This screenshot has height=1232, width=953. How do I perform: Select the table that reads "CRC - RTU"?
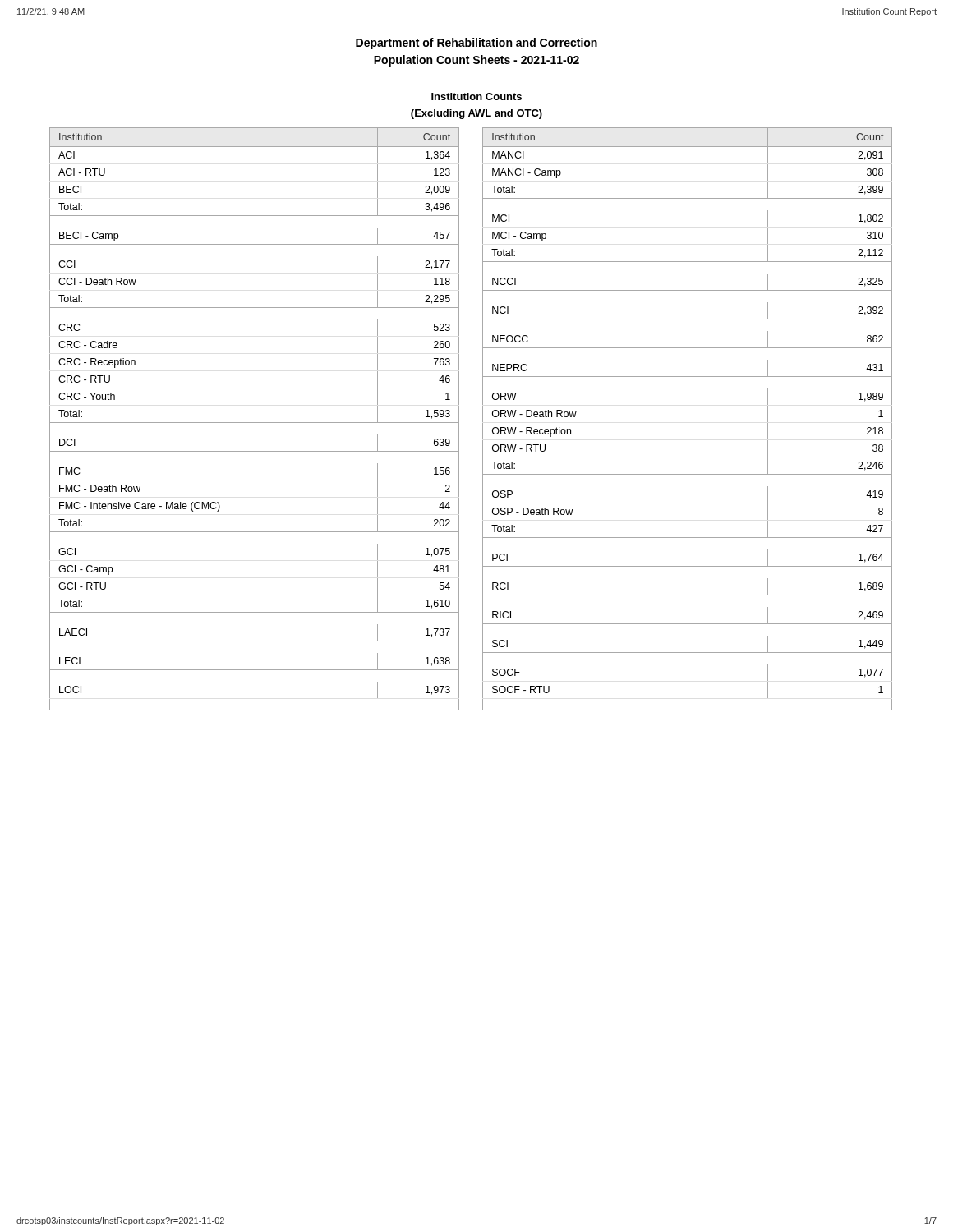254,419
